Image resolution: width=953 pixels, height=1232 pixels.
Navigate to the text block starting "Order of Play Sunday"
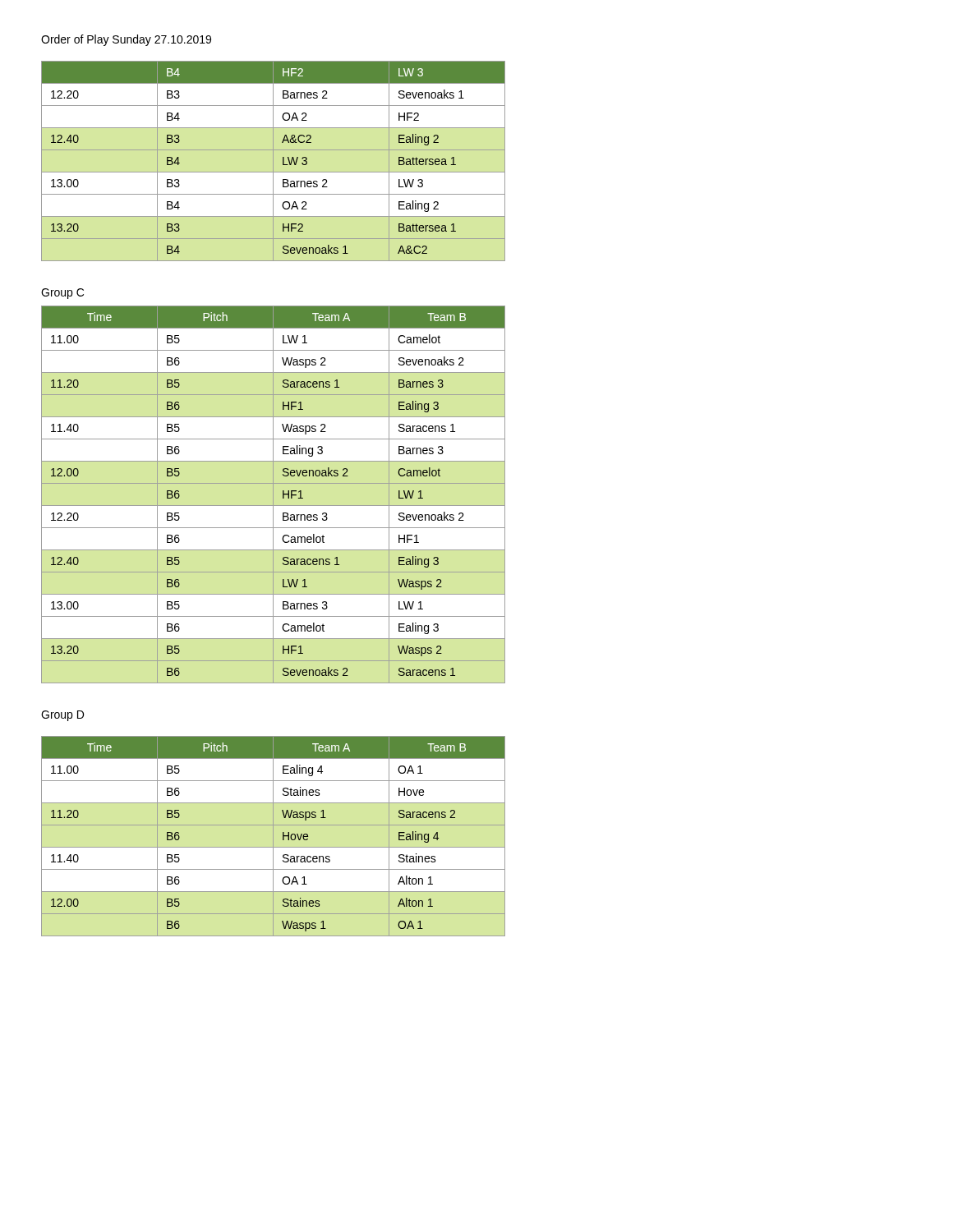[x=126, y=39]
